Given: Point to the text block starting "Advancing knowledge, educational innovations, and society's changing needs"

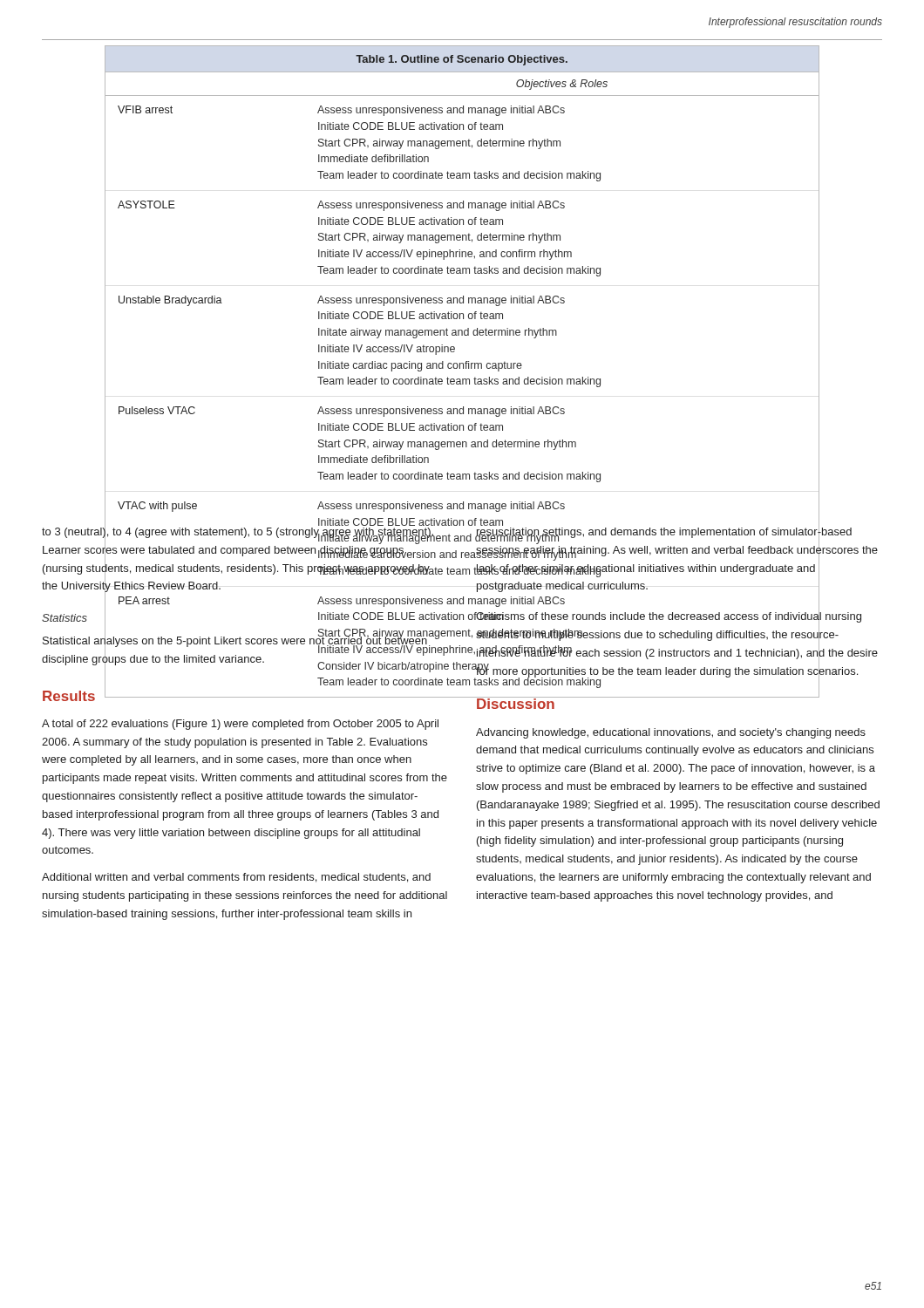Looking at the screenshot, I should (678, 813).
